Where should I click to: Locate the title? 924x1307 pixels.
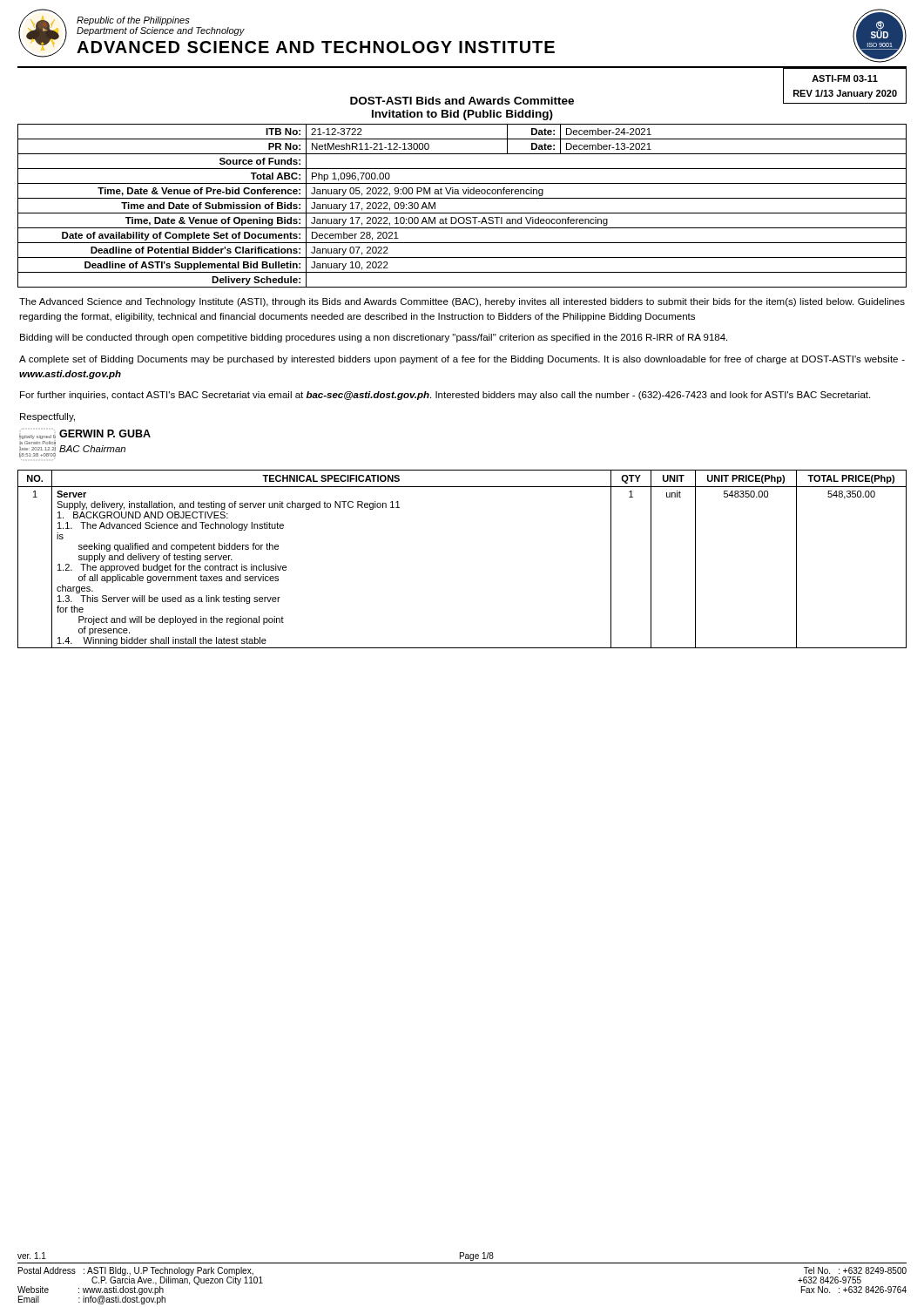(462, 107)
